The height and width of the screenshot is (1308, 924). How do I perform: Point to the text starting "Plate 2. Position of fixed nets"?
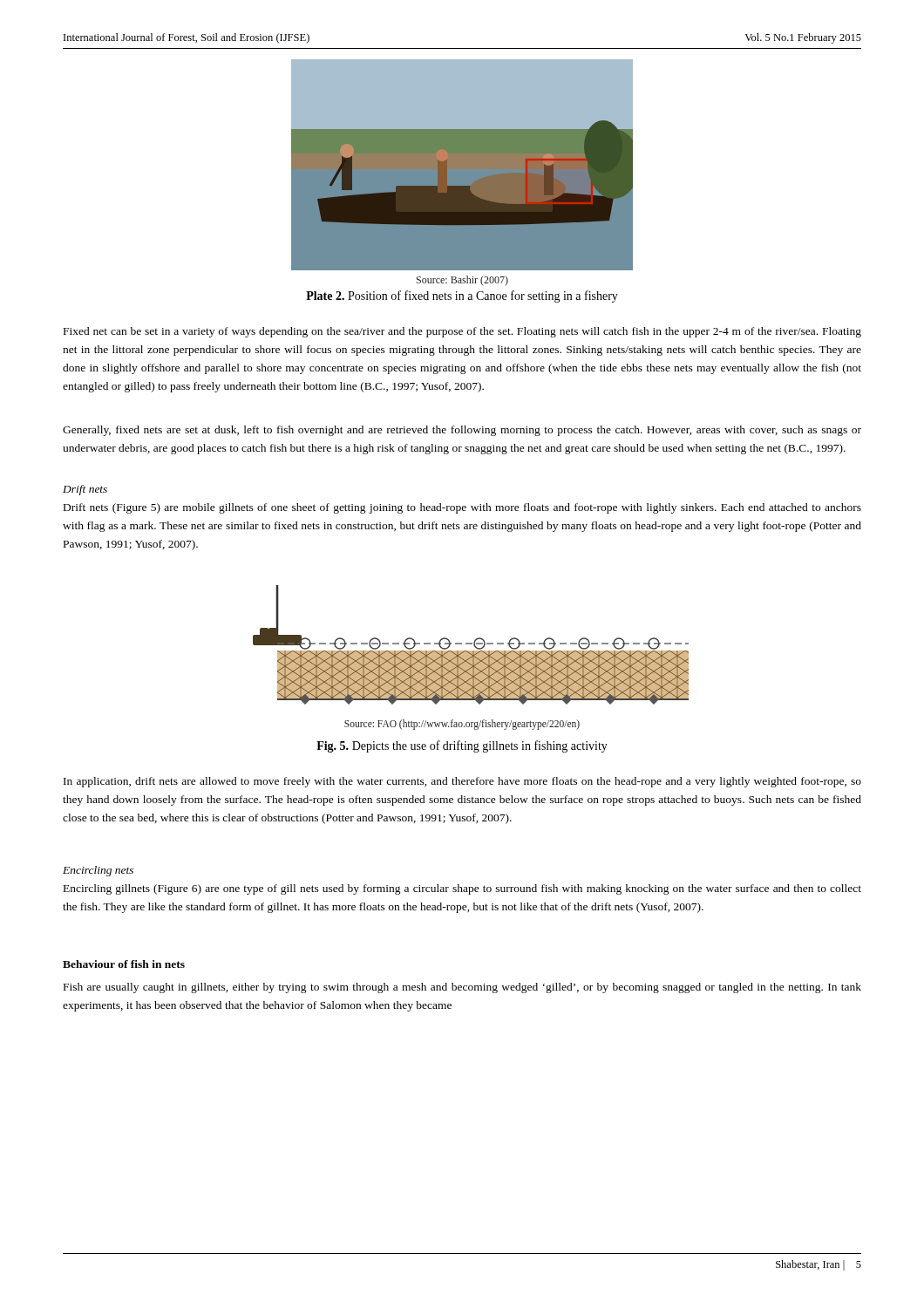[462, 296]
